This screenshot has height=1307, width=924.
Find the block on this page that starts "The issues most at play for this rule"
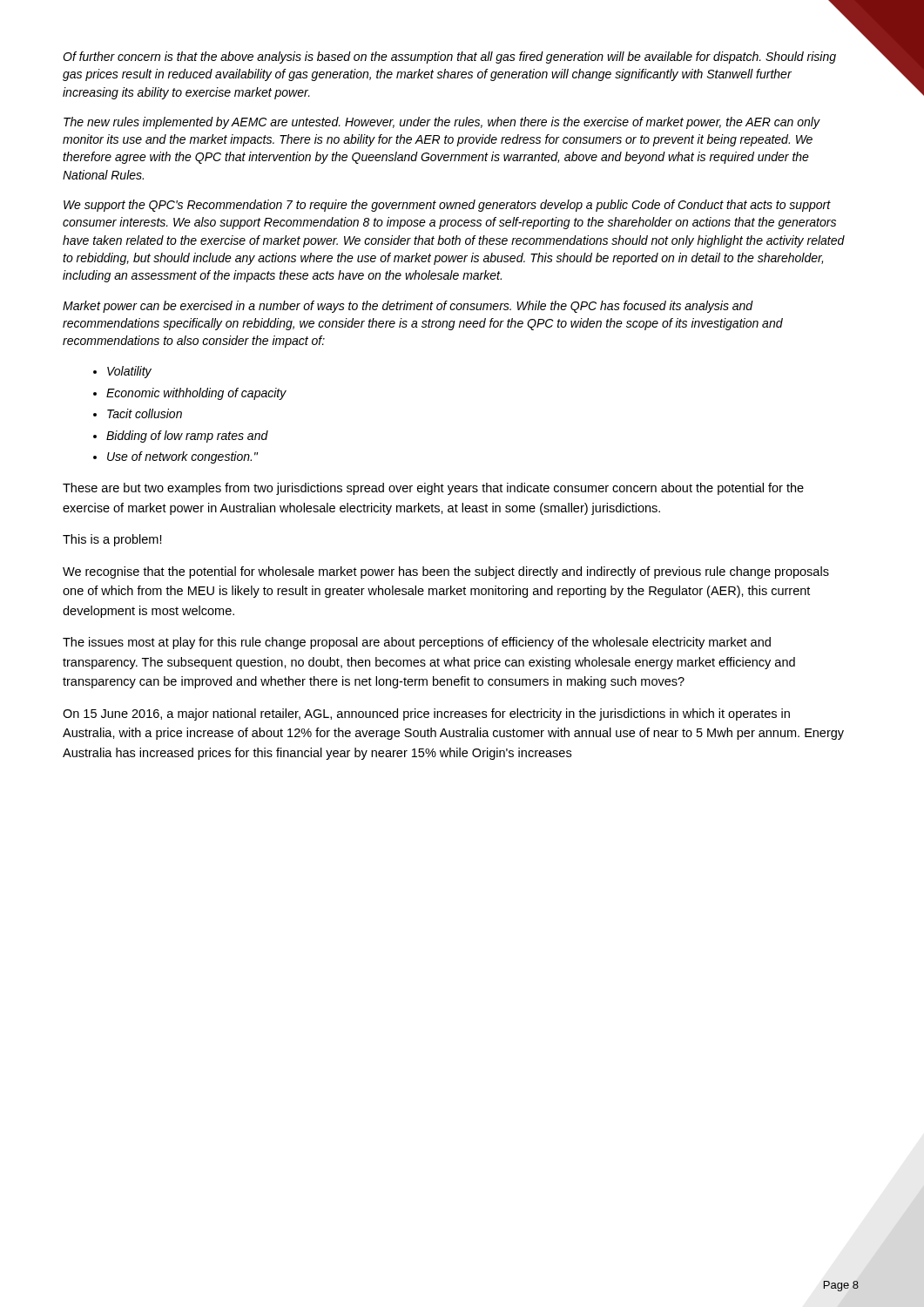[x=429, y=662]
